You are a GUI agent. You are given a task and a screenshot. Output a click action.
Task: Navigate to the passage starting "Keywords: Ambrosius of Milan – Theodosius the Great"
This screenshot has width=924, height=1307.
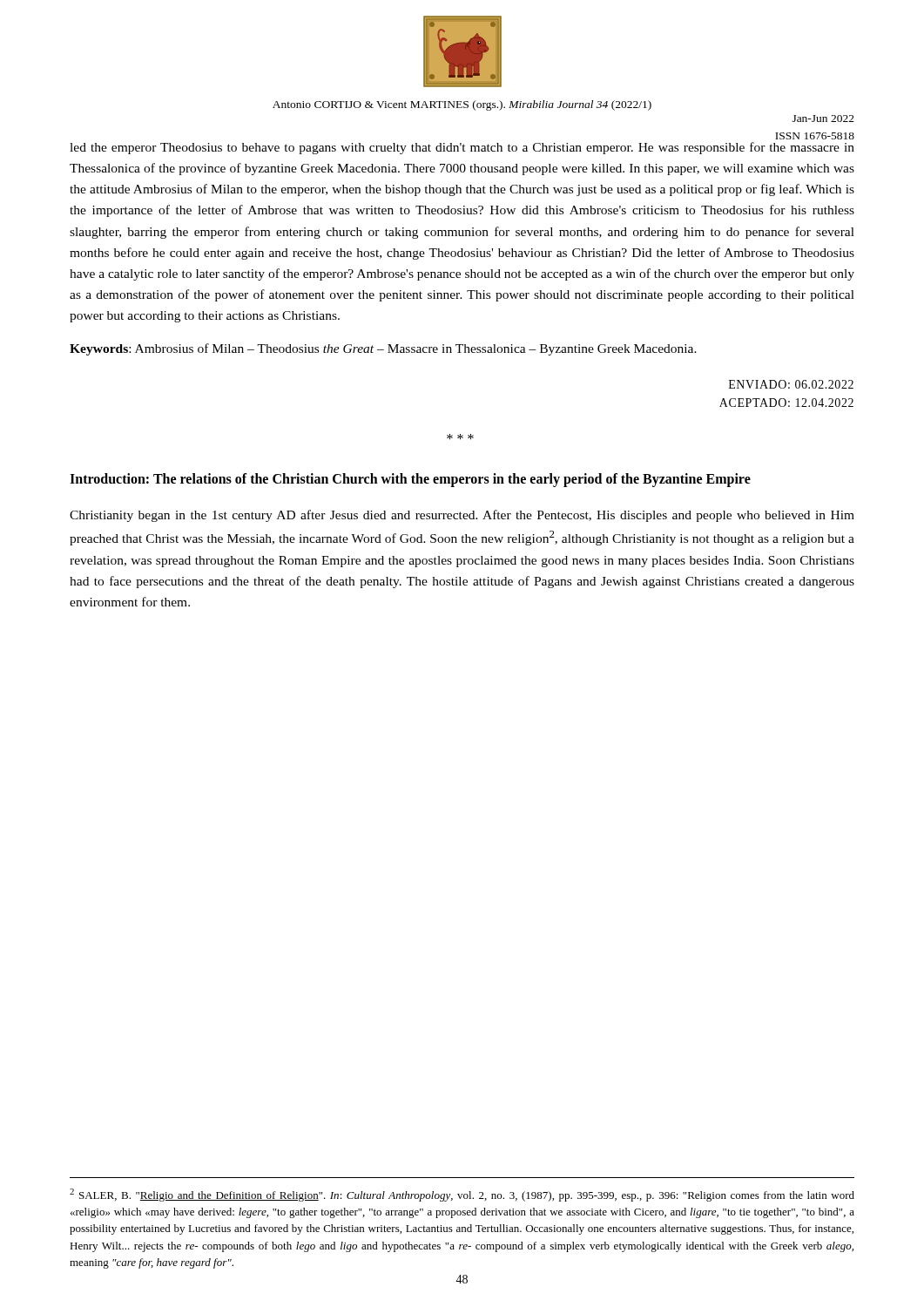tap(383, 349)
